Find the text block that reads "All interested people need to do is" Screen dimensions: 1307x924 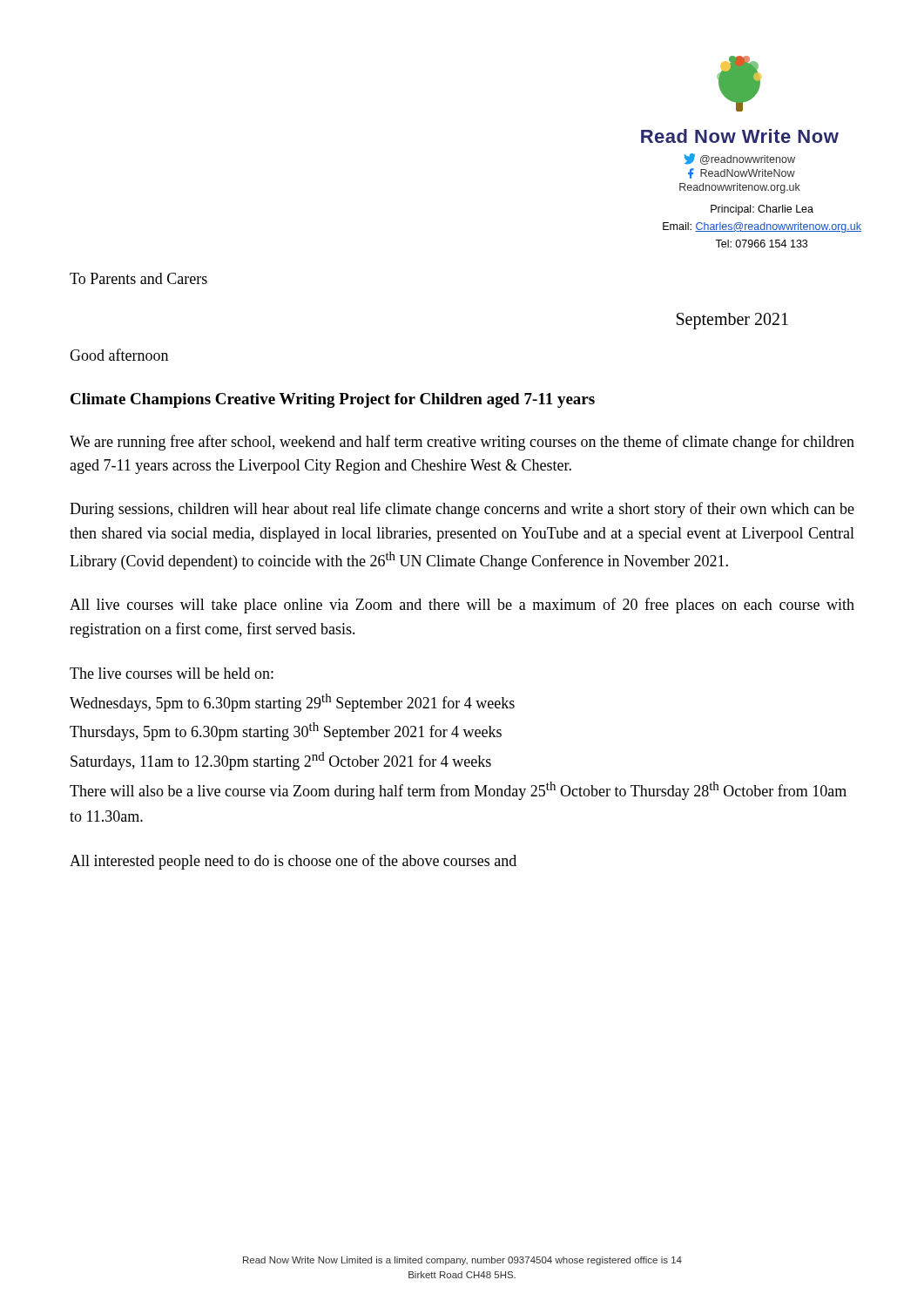[293, 861]
